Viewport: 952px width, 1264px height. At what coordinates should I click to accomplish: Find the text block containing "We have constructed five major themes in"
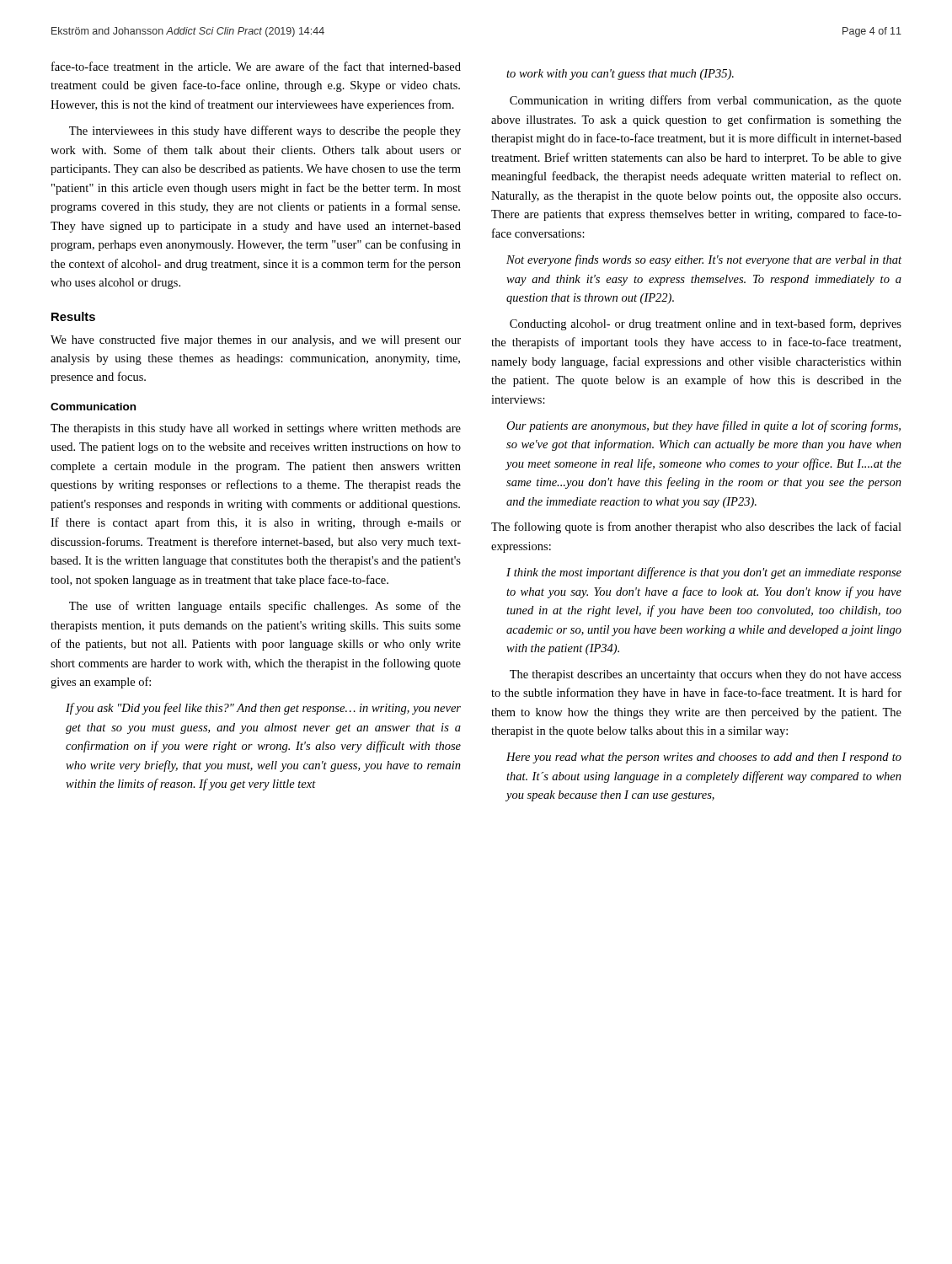pos(256,358)
